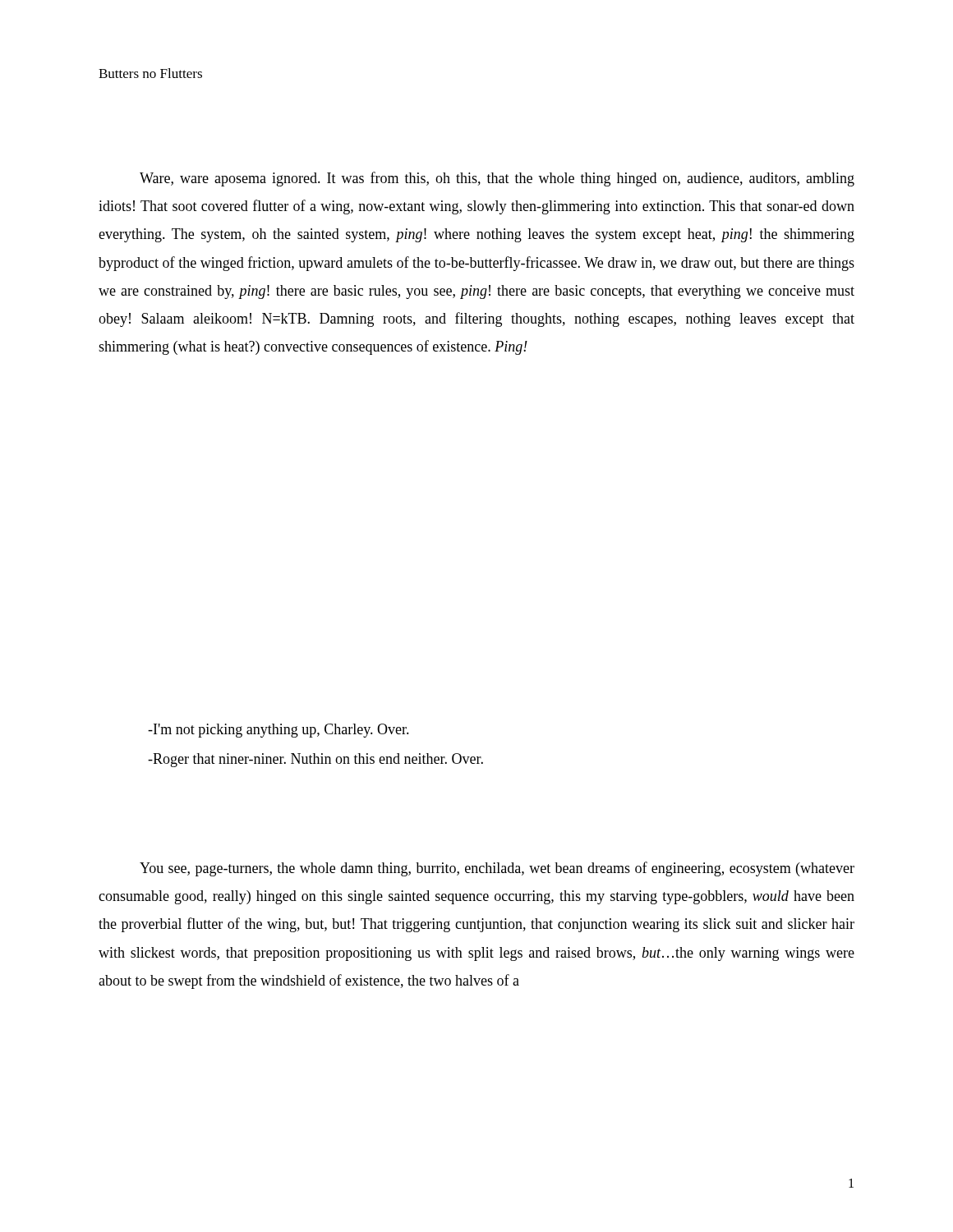
Task: Locate the block of text that opens with "You see, page-turners, the whole damn thing,"
Action: (476, 924)
